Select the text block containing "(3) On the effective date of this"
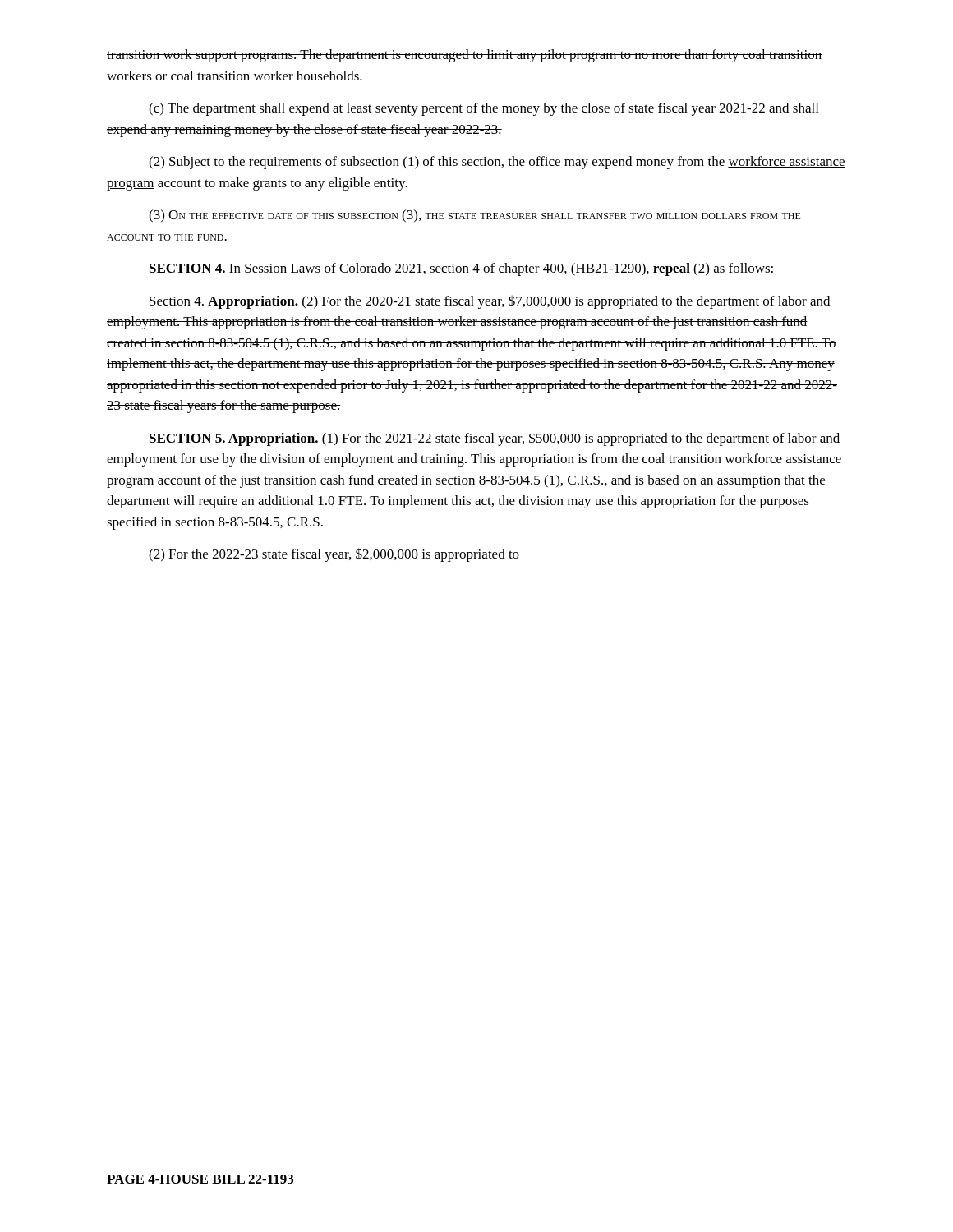Viewport: 953px width, 1232px height. coord(476,225)
